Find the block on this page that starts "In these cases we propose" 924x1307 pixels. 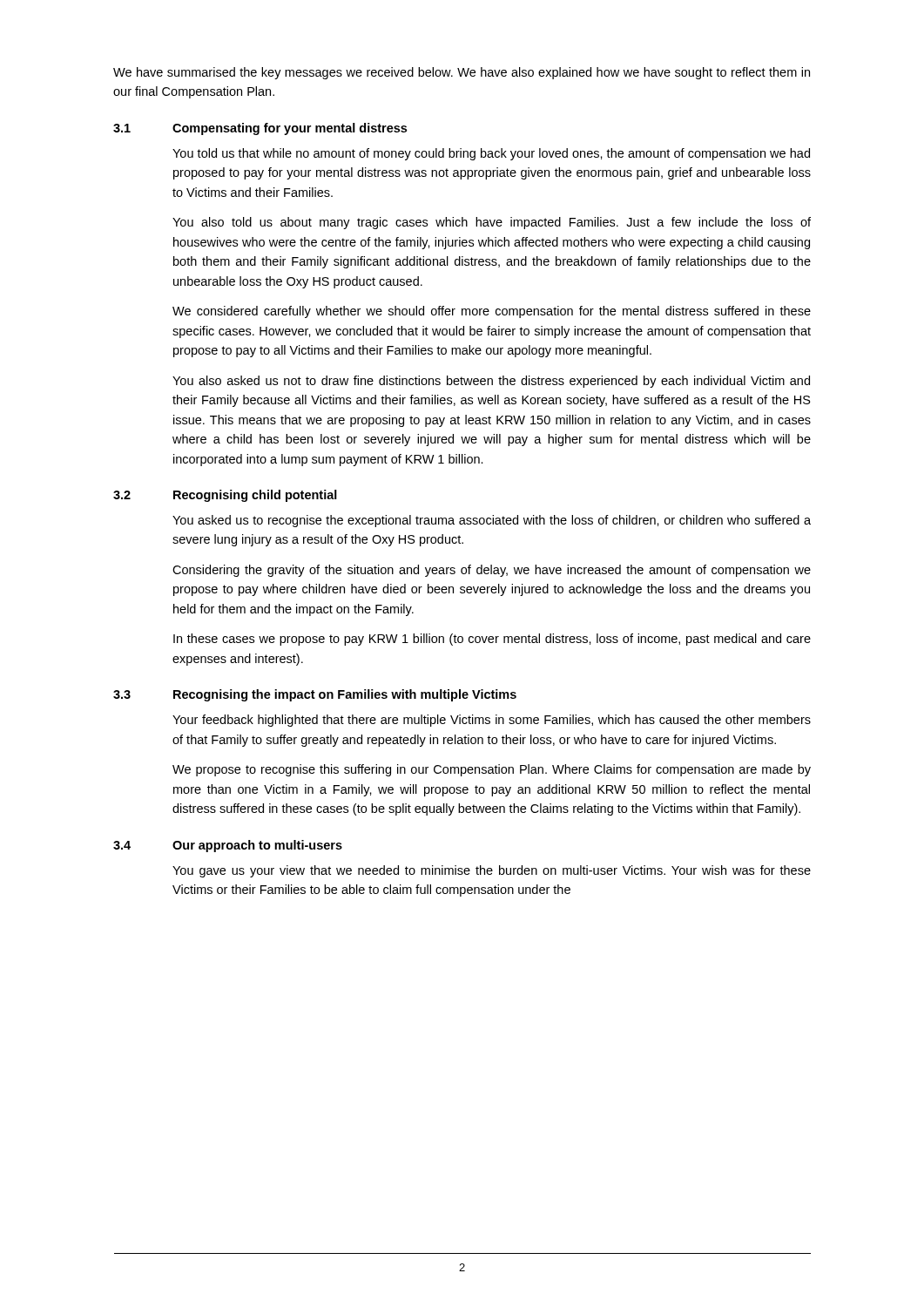(x=492, y=649)
